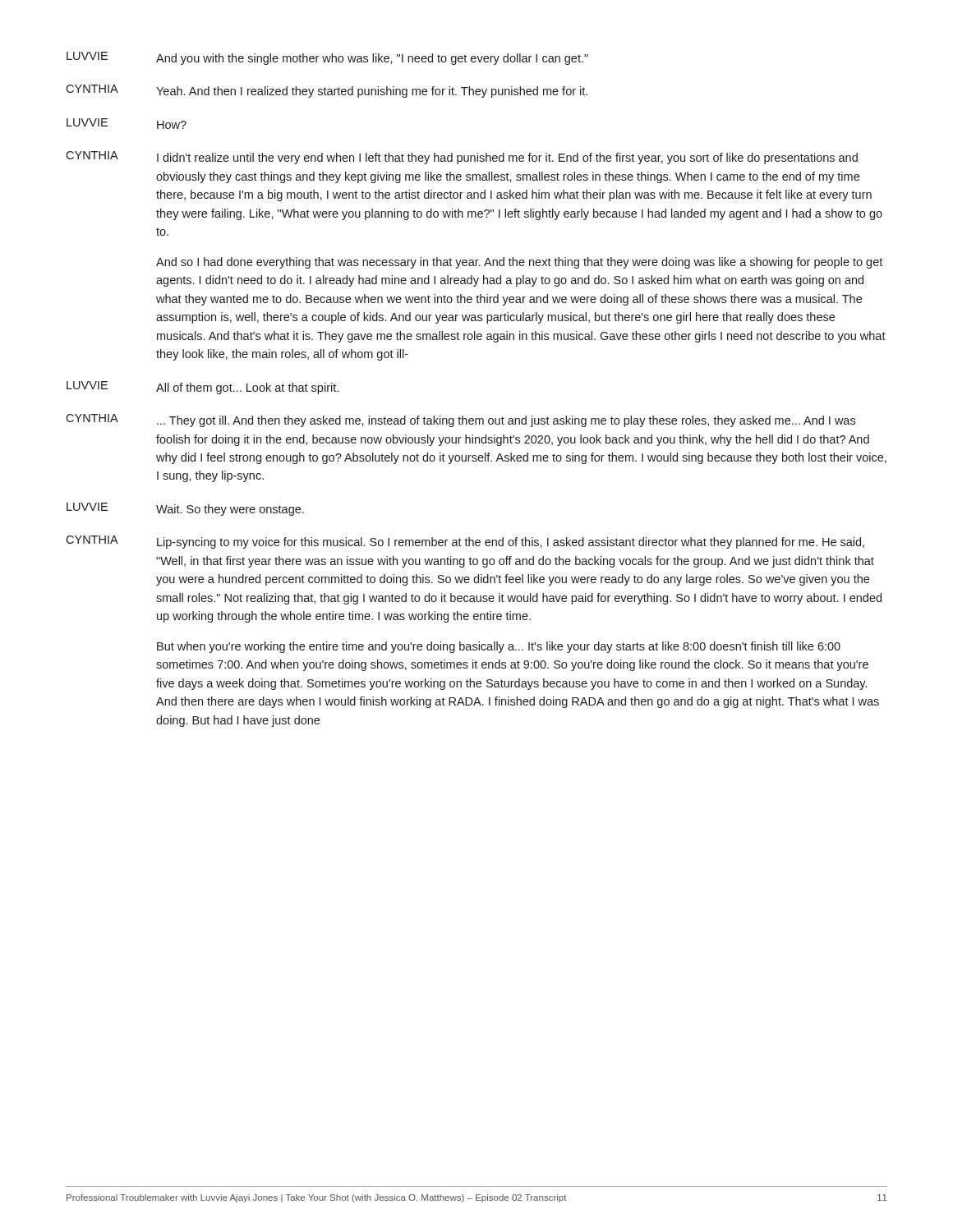Navigate to the text block starting "CYNTHIA Lip-syncing to my voice"
The width and height of the screenshot is (953, 1232).
click(x=476, y=631)
